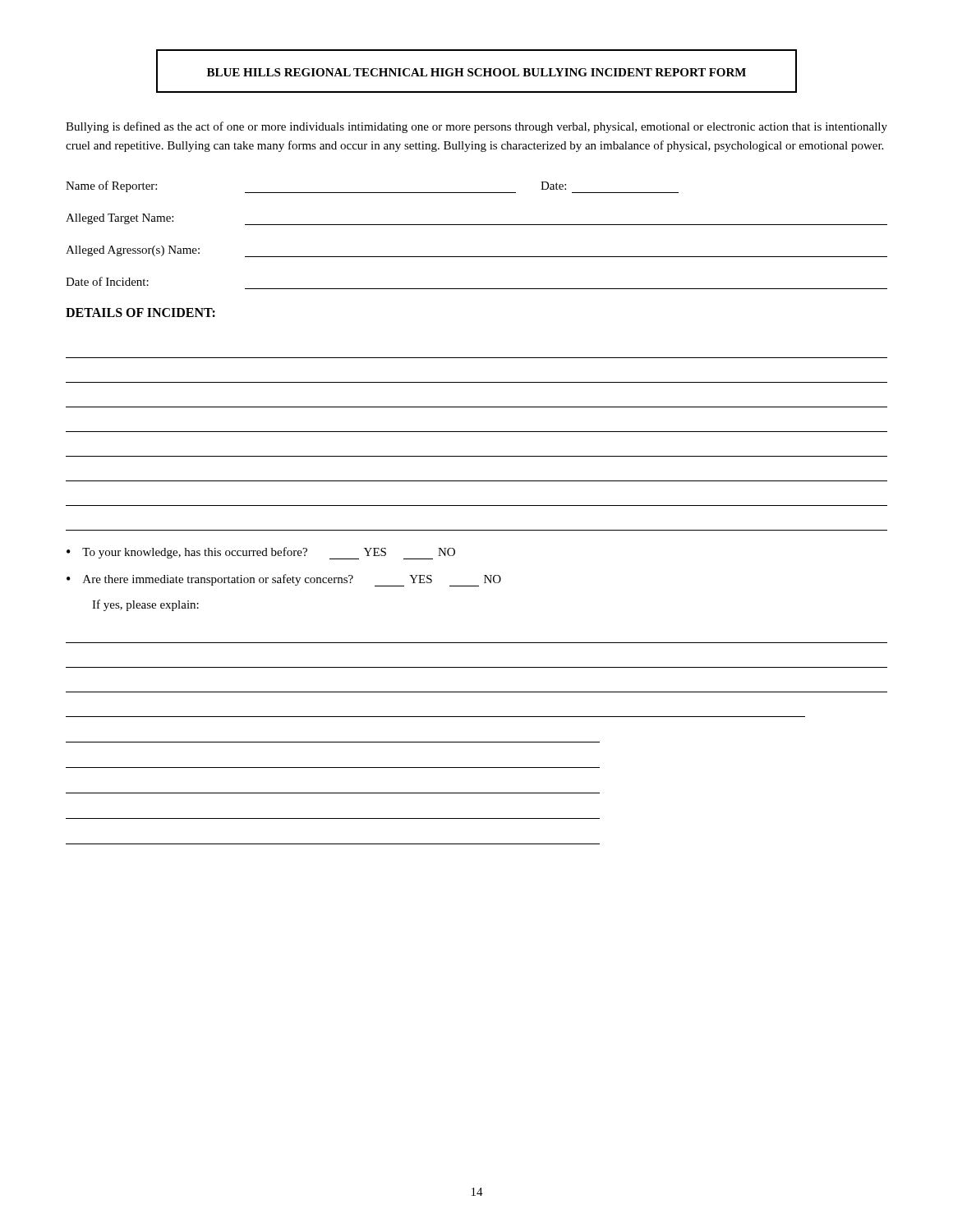Locate the passage starting "Alleged Target Name:"
Screen dimensions: 1232x953
click(476, 217)
